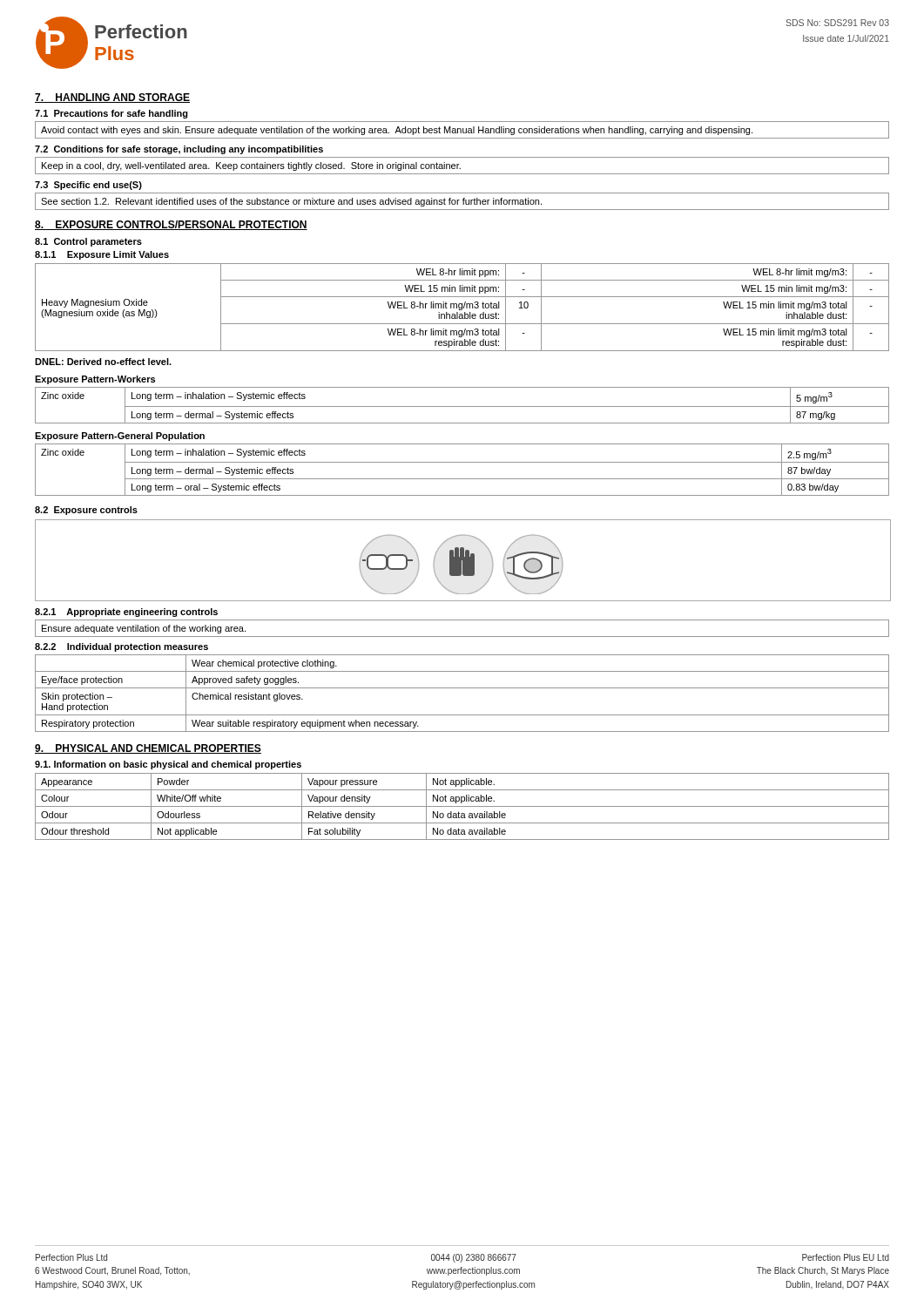Locate the section header that says "8.2.2 Individual protection measures"

click(122, 647)
